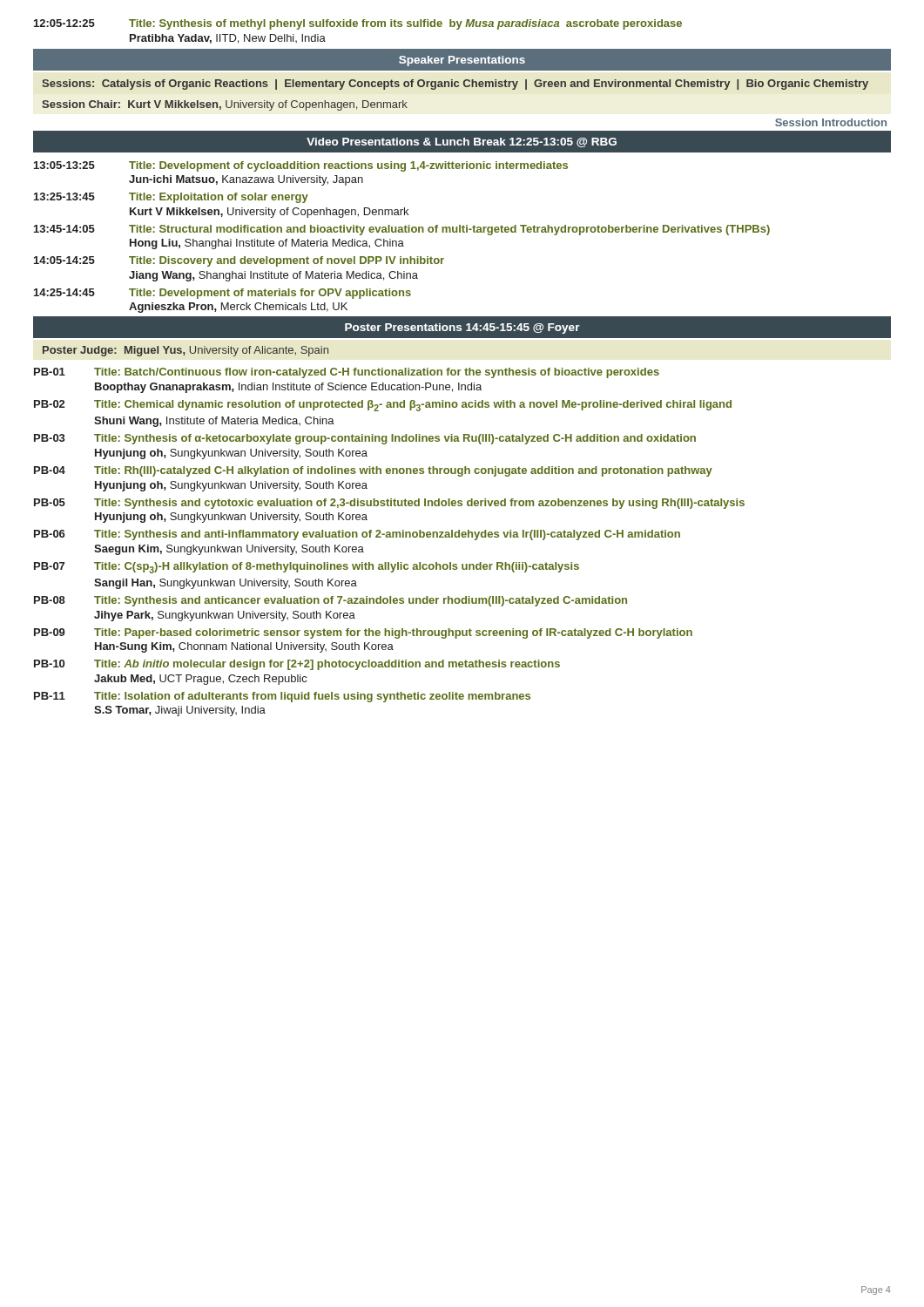Image resolution: width=924 pixels, height=1307 pixels.
Task: Locate the region starting "PB-04 Title: Rh(III)-catalyzed C-H alkylation"
Action: [462, 477]
